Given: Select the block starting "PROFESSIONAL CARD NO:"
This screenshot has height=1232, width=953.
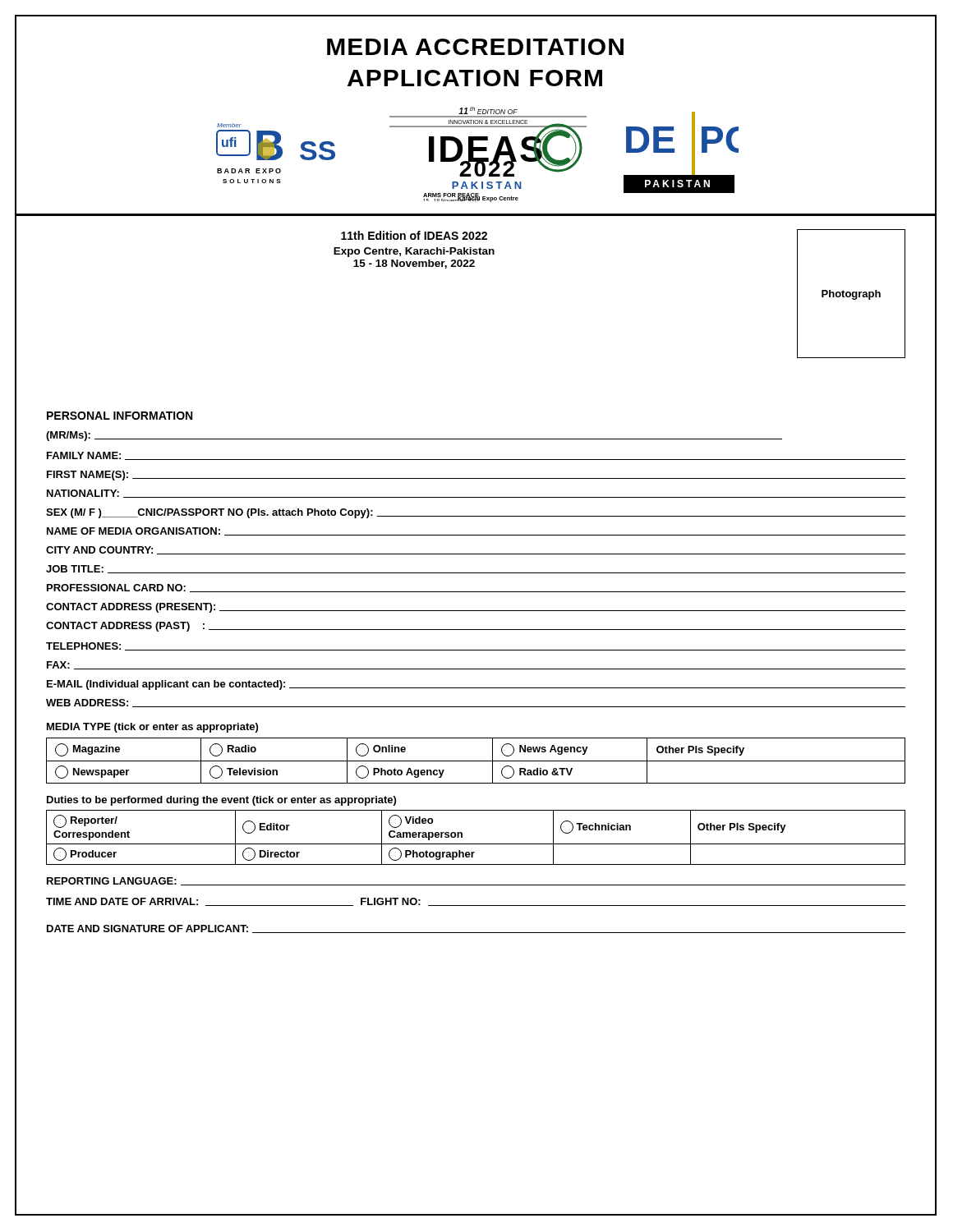Looking at the screenshot, I should (476, 588).
